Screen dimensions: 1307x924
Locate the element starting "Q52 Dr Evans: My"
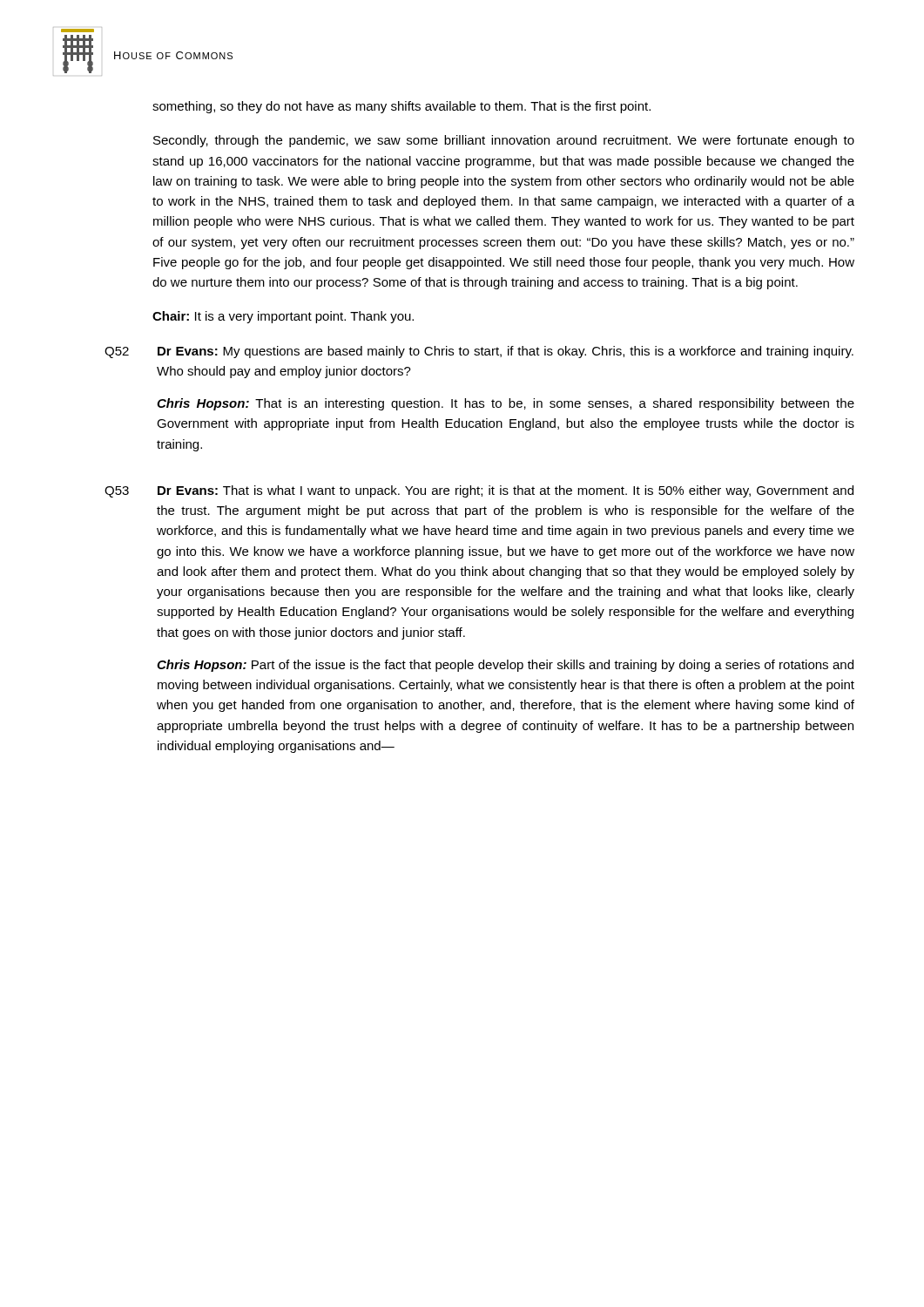(479, 403)
